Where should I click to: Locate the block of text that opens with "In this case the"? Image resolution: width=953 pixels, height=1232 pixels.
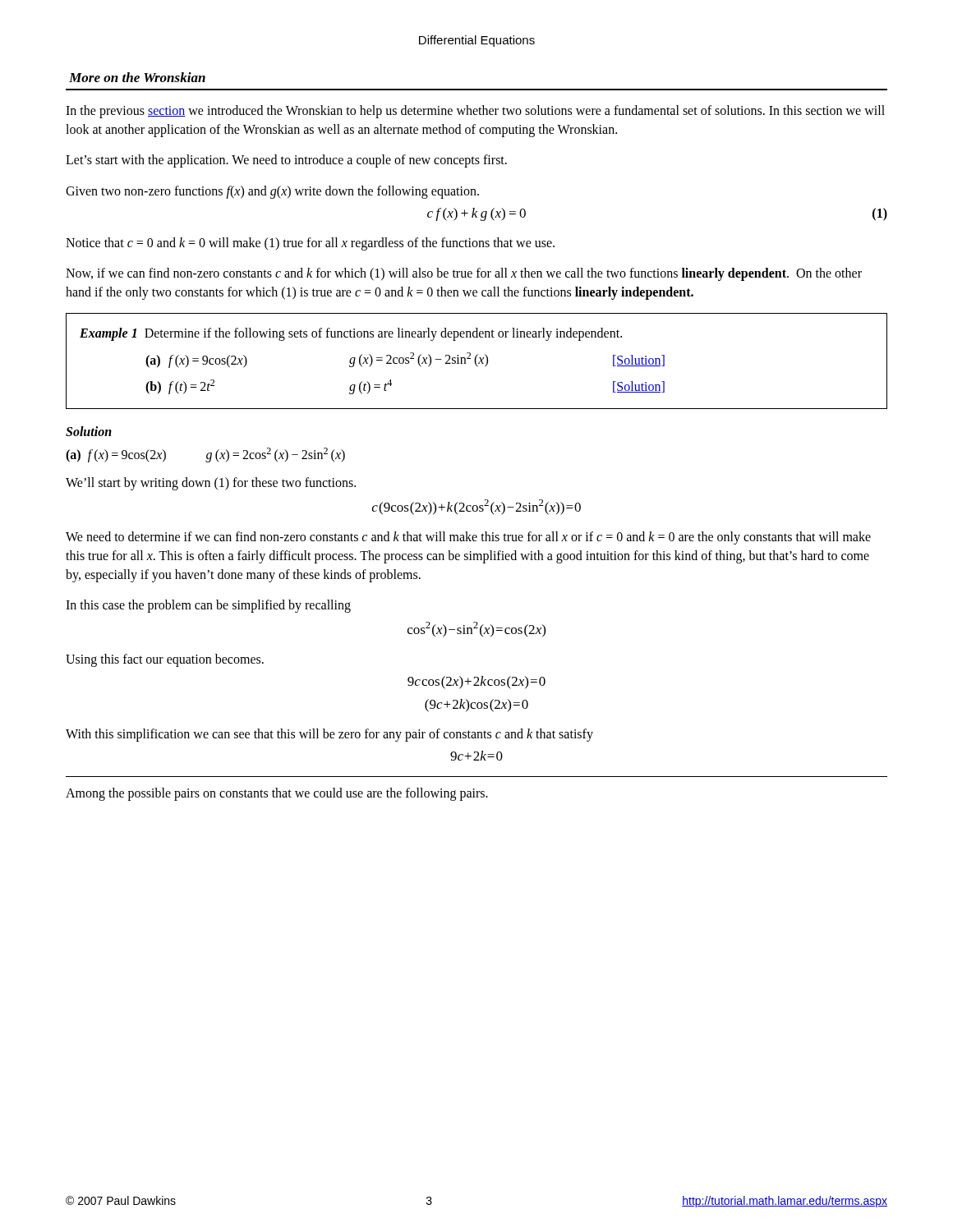point(208,605)
